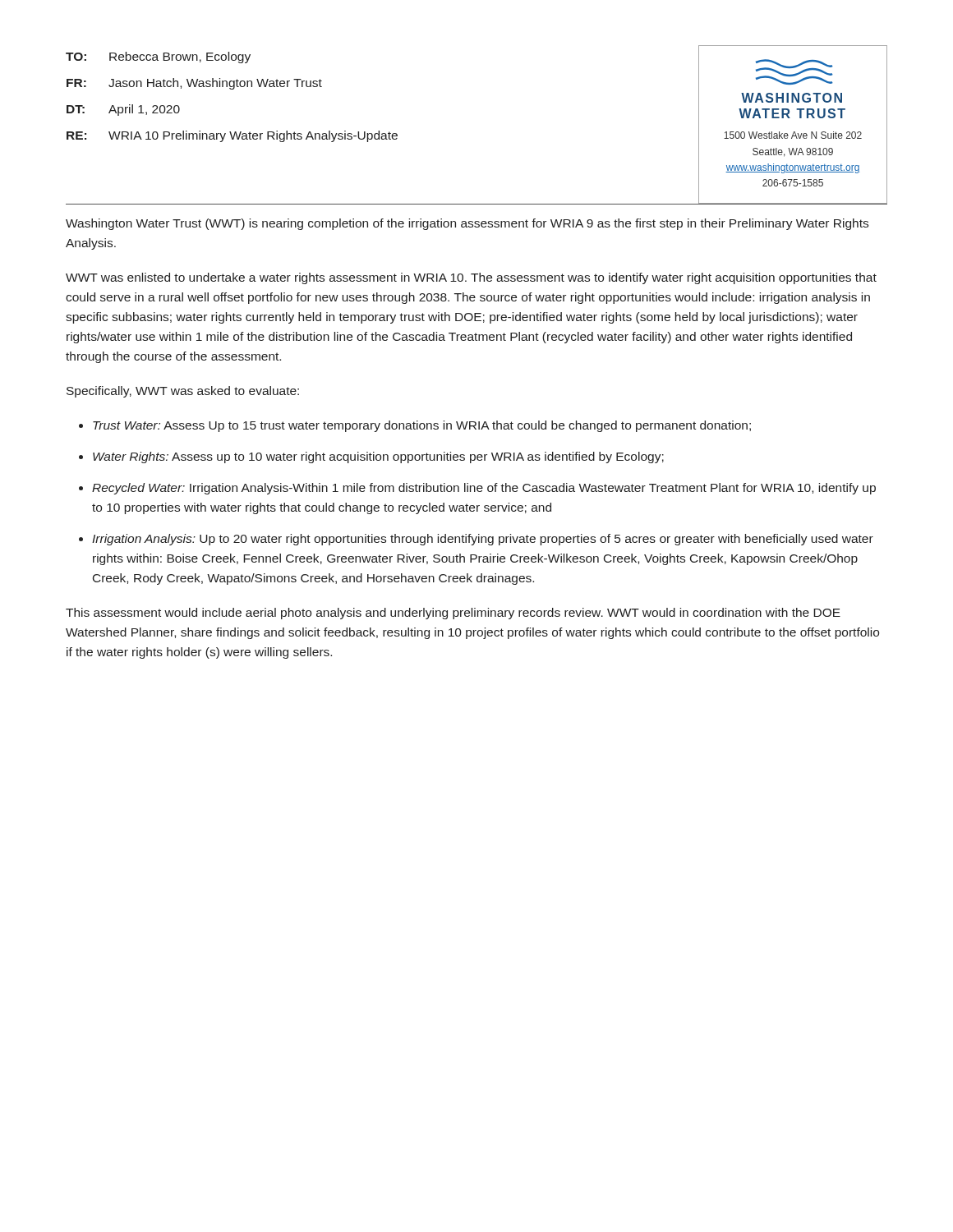Image resolution: width=953 pixels, height=1232 pixels.
Task: Find the text starting "Recycled Water: Irrigation Analysis-Within 1 mile"
Action: pos(484,497)
